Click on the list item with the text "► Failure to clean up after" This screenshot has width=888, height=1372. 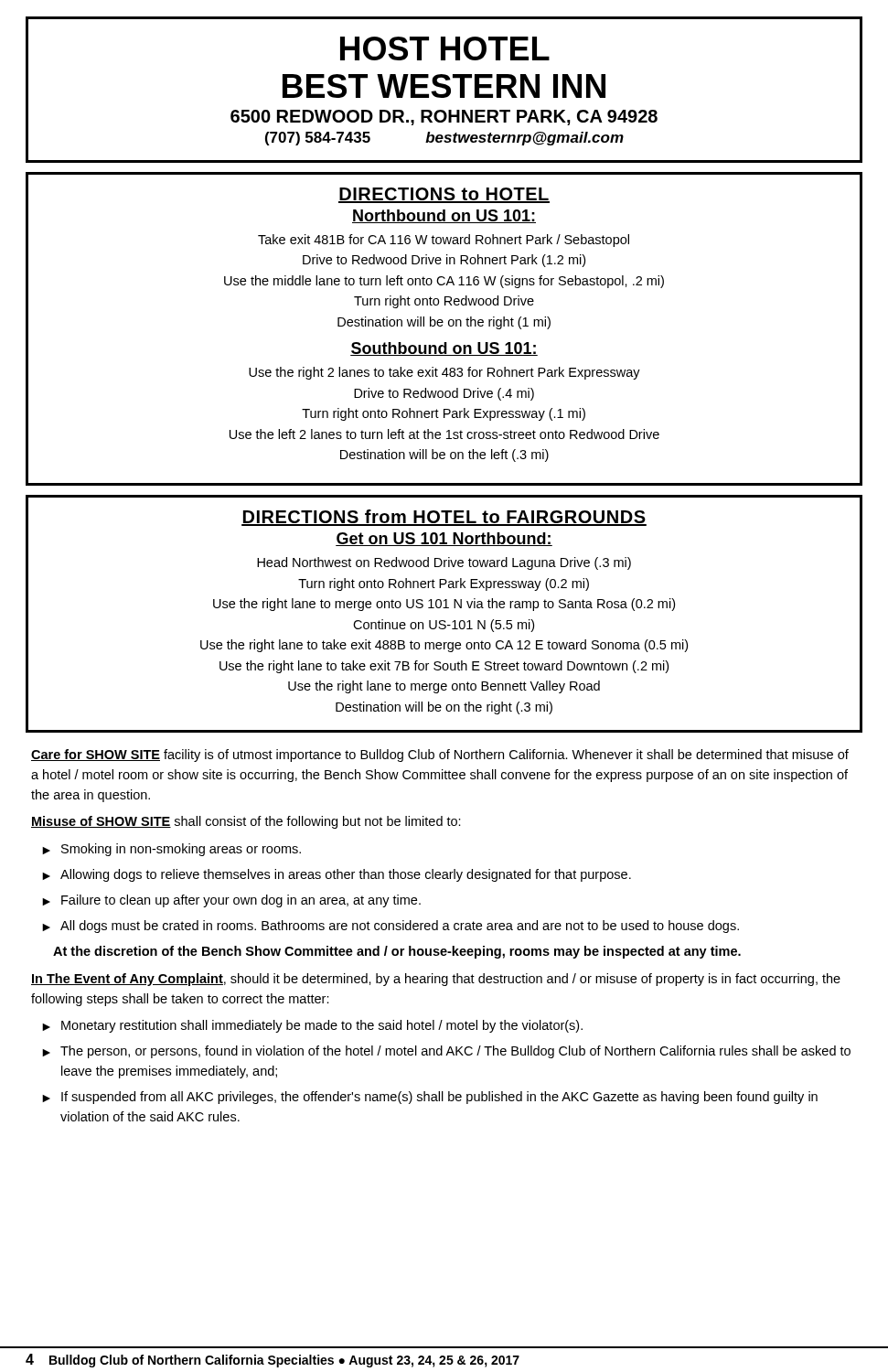coord(231,901)
